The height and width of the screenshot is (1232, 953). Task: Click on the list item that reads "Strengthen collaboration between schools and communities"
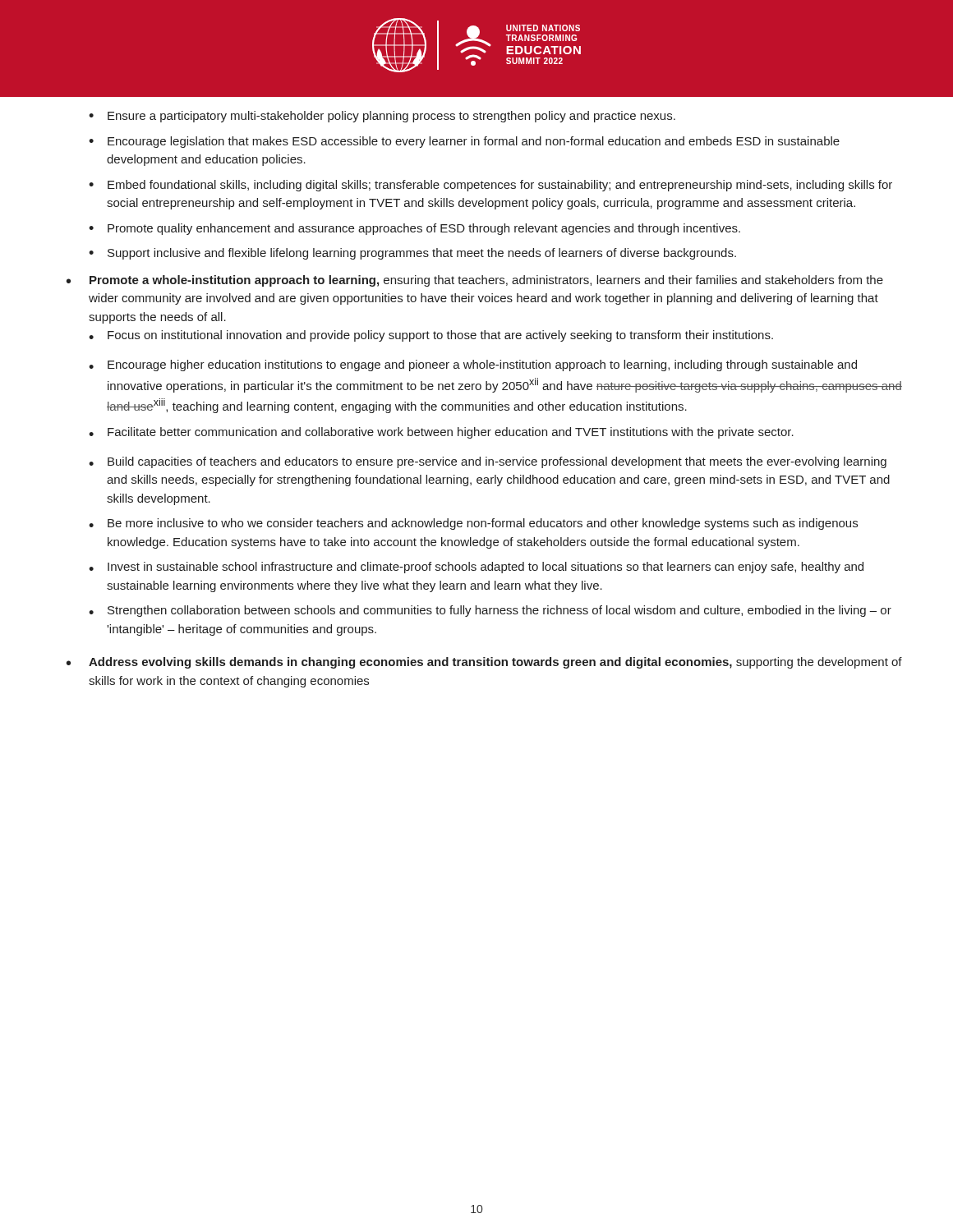499,619
